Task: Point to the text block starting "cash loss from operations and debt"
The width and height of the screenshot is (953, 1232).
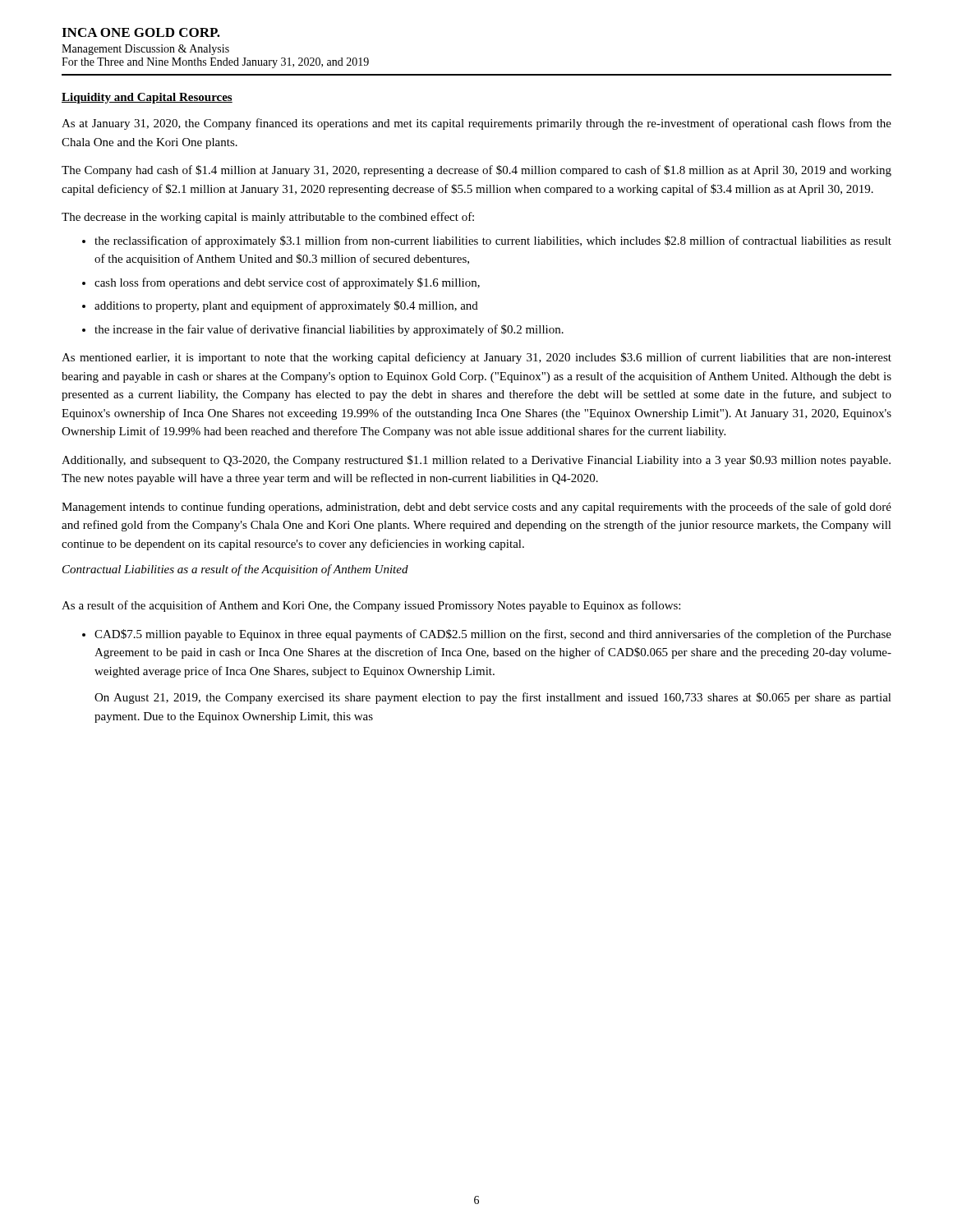Action: pos(287,282)
